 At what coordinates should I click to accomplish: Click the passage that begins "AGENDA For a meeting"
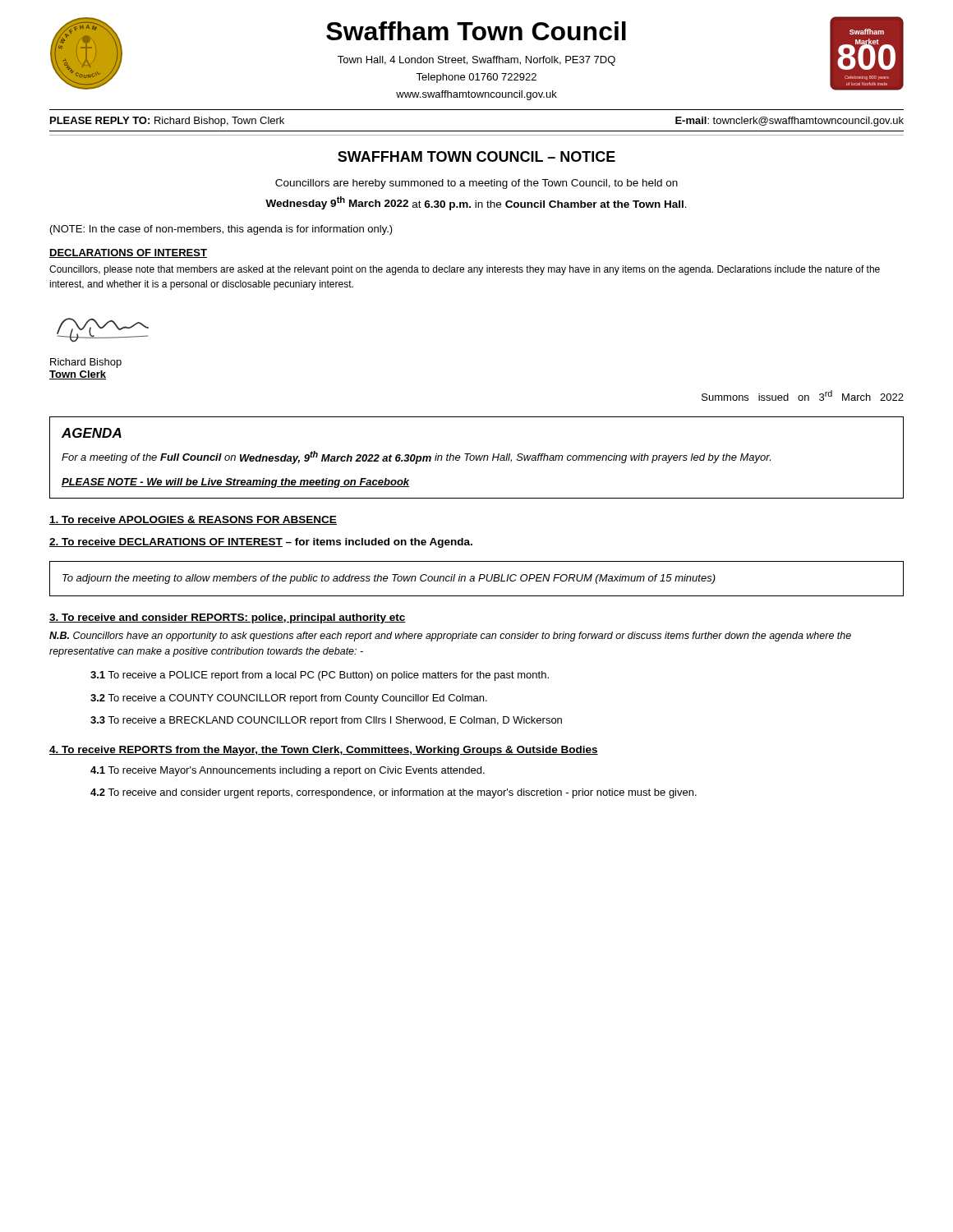point(476,458)
